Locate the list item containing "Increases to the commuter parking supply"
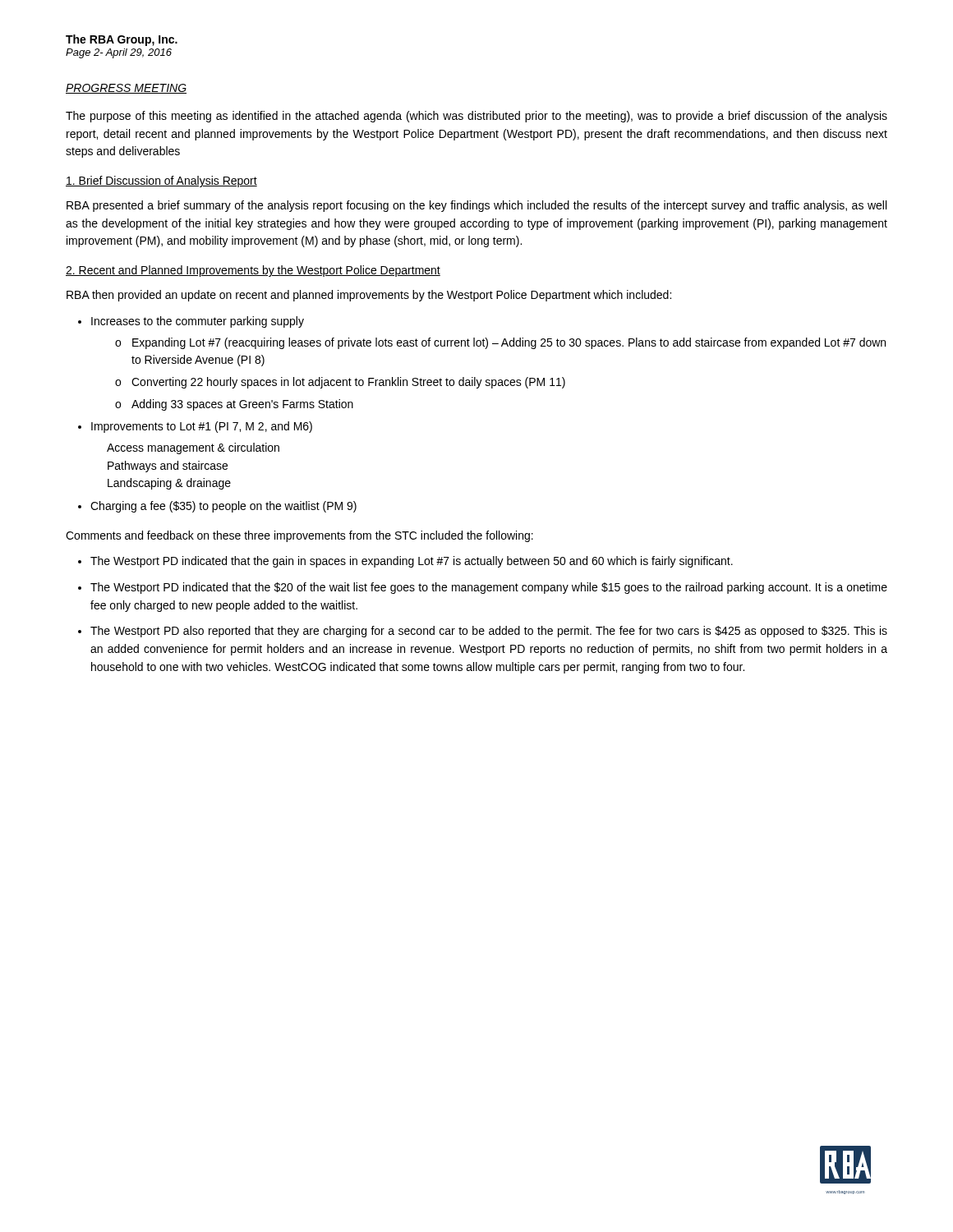This screenshot has width=953, height=1232. [191, 322]
